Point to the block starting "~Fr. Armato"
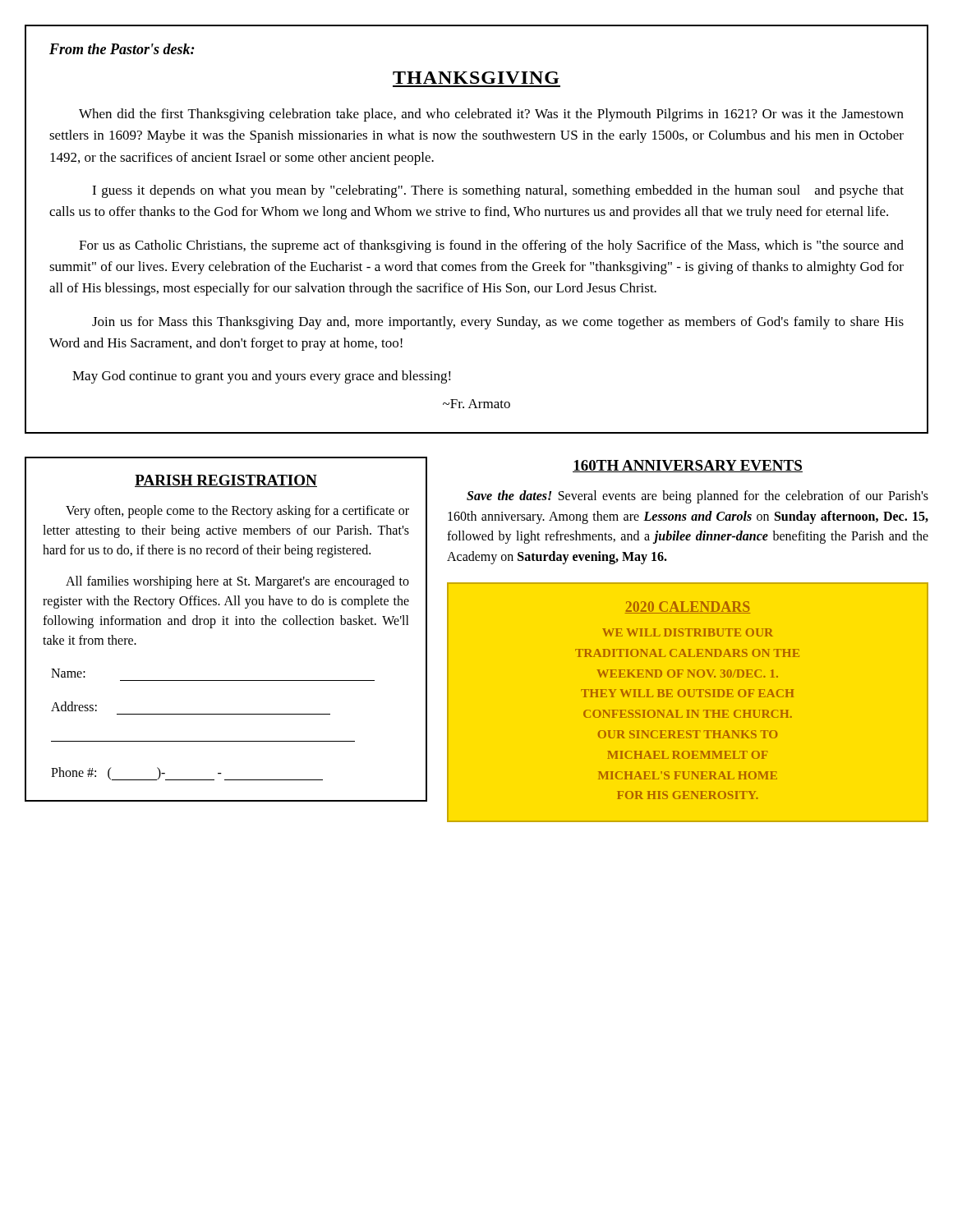 tap(476, 404)
